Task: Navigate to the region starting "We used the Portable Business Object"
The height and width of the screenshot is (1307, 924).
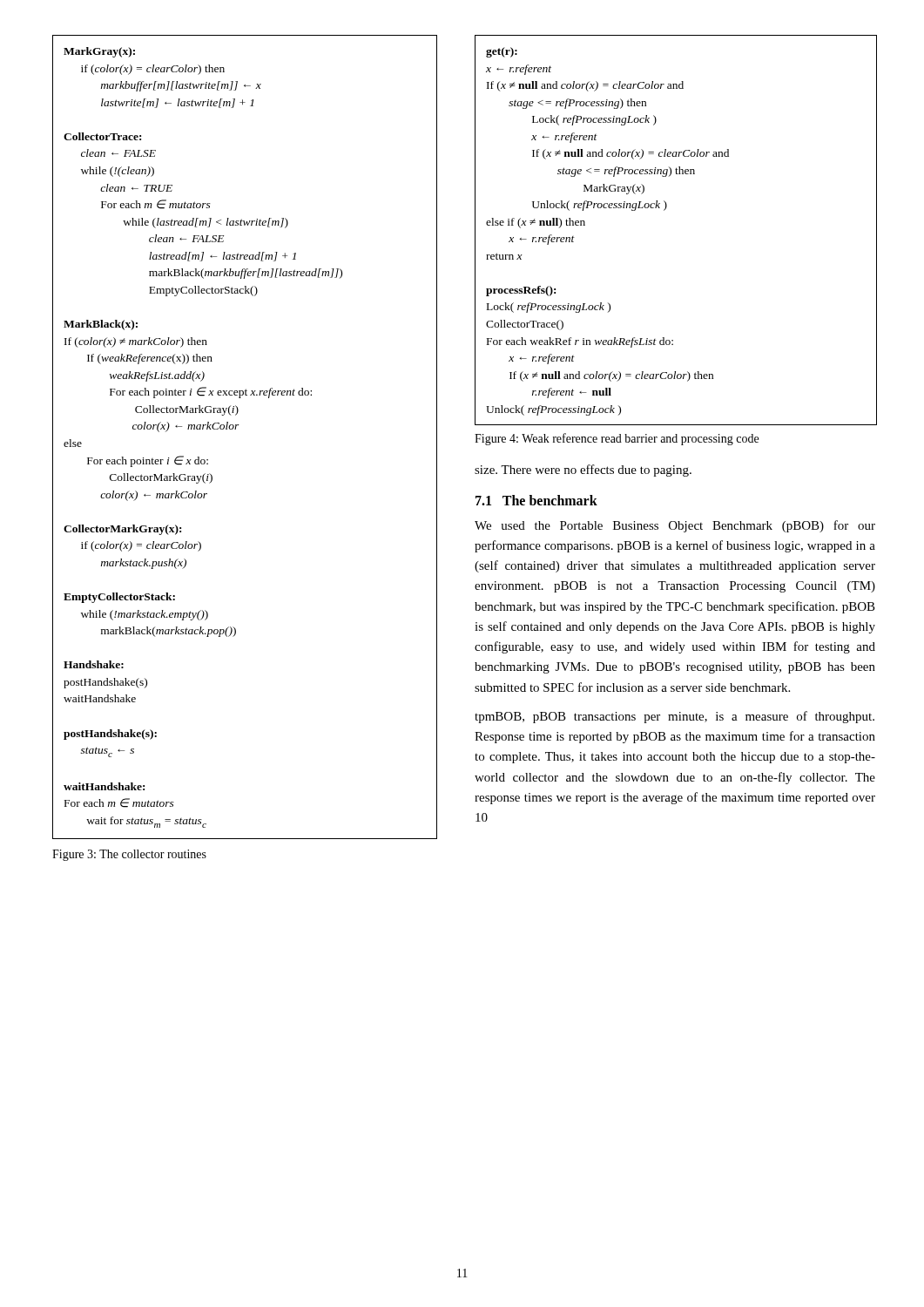Action: 675,606
